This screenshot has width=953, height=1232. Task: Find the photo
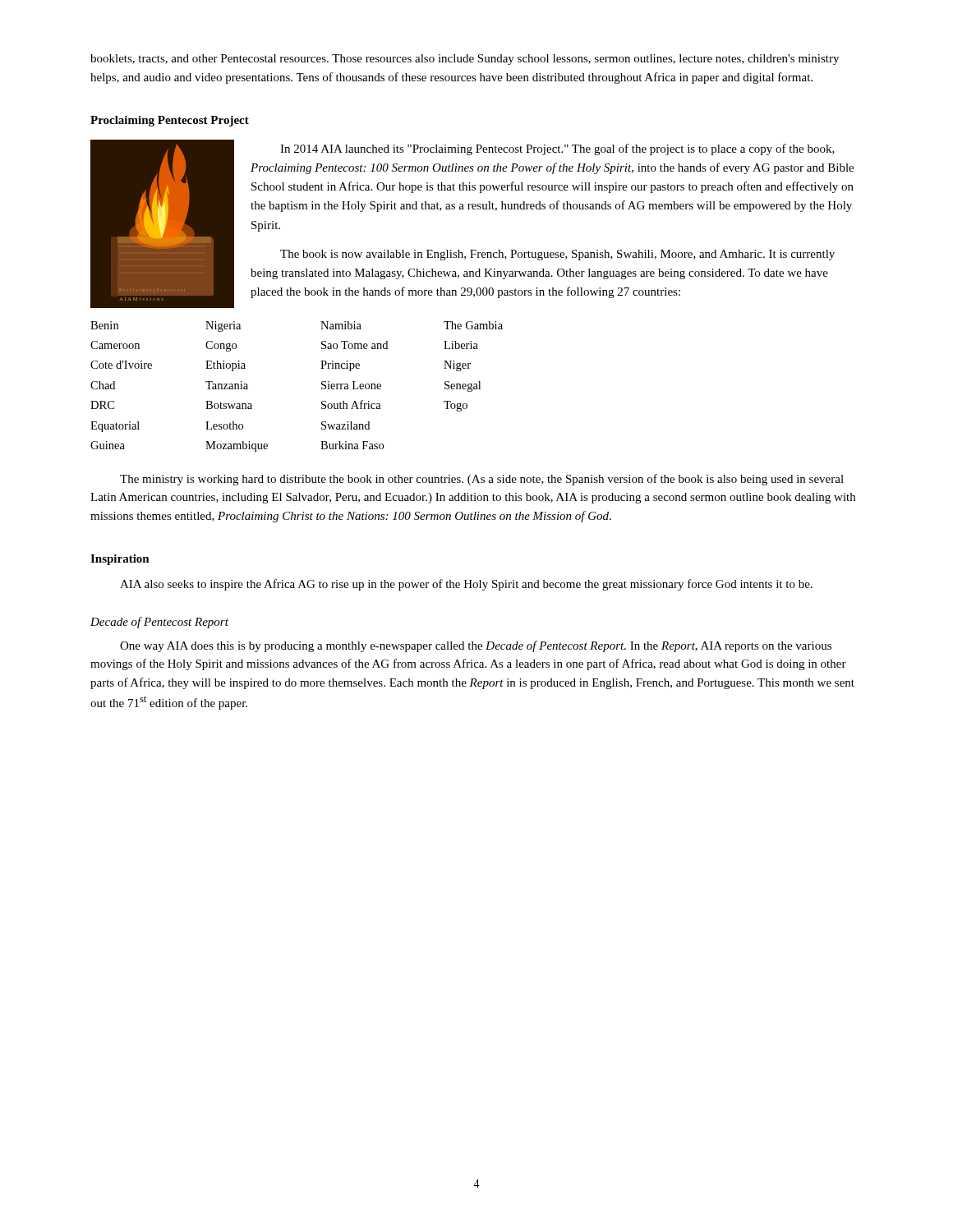pyautogui.click(x=162, y=223)
